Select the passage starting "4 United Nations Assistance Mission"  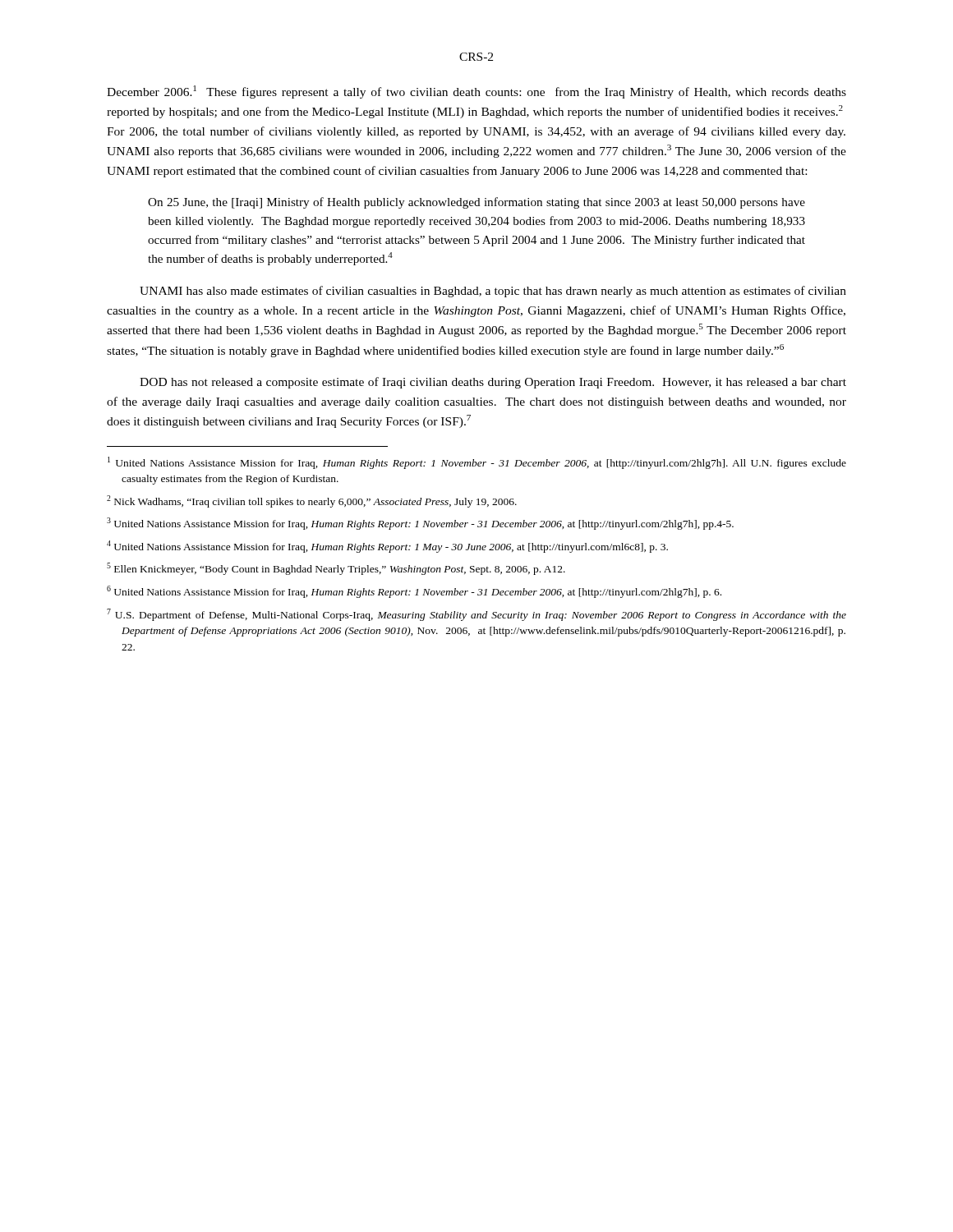click(476, 547)
